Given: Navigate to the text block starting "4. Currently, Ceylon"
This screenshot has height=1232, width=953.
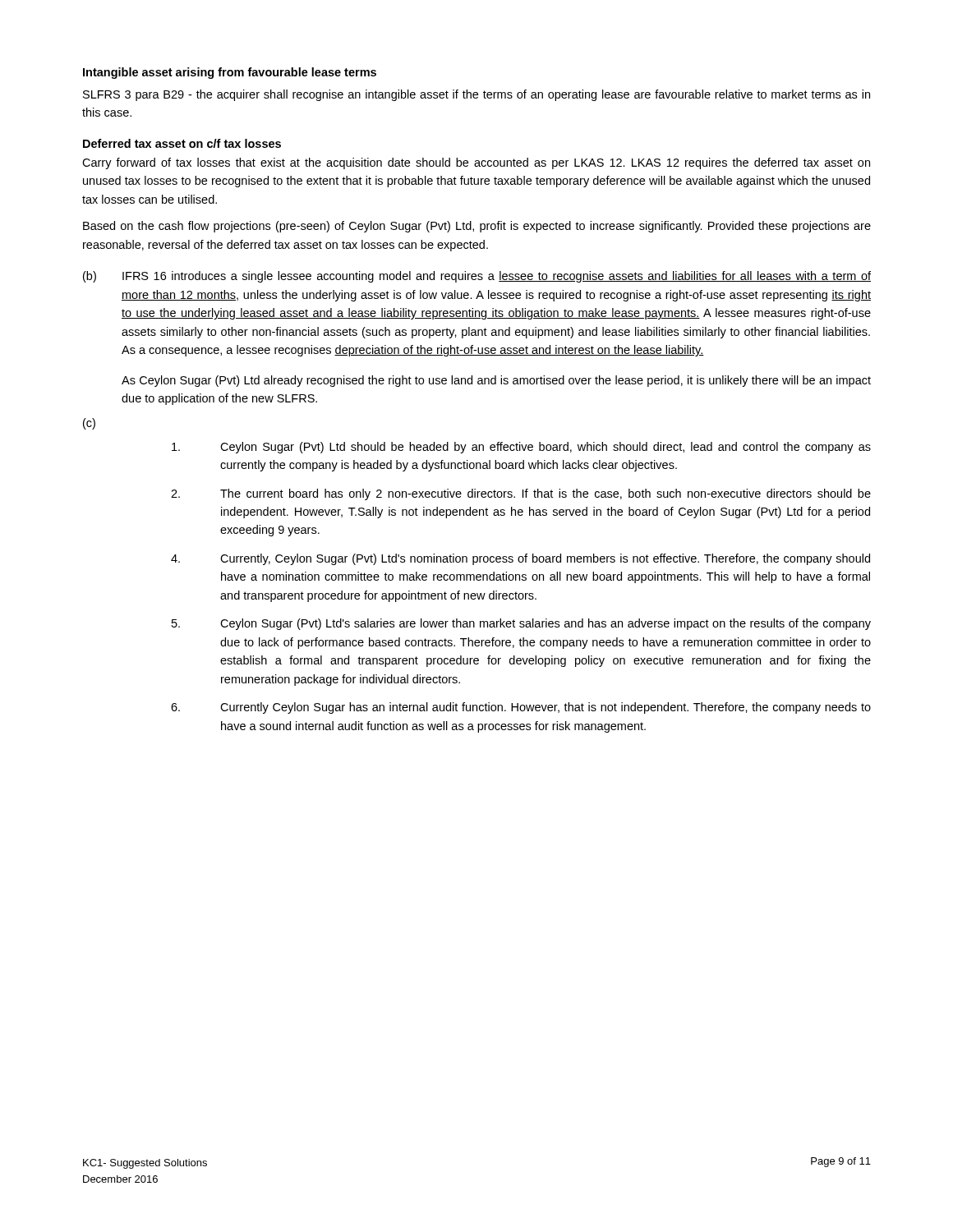Looking at the screenshot, I should coord(521,577).
